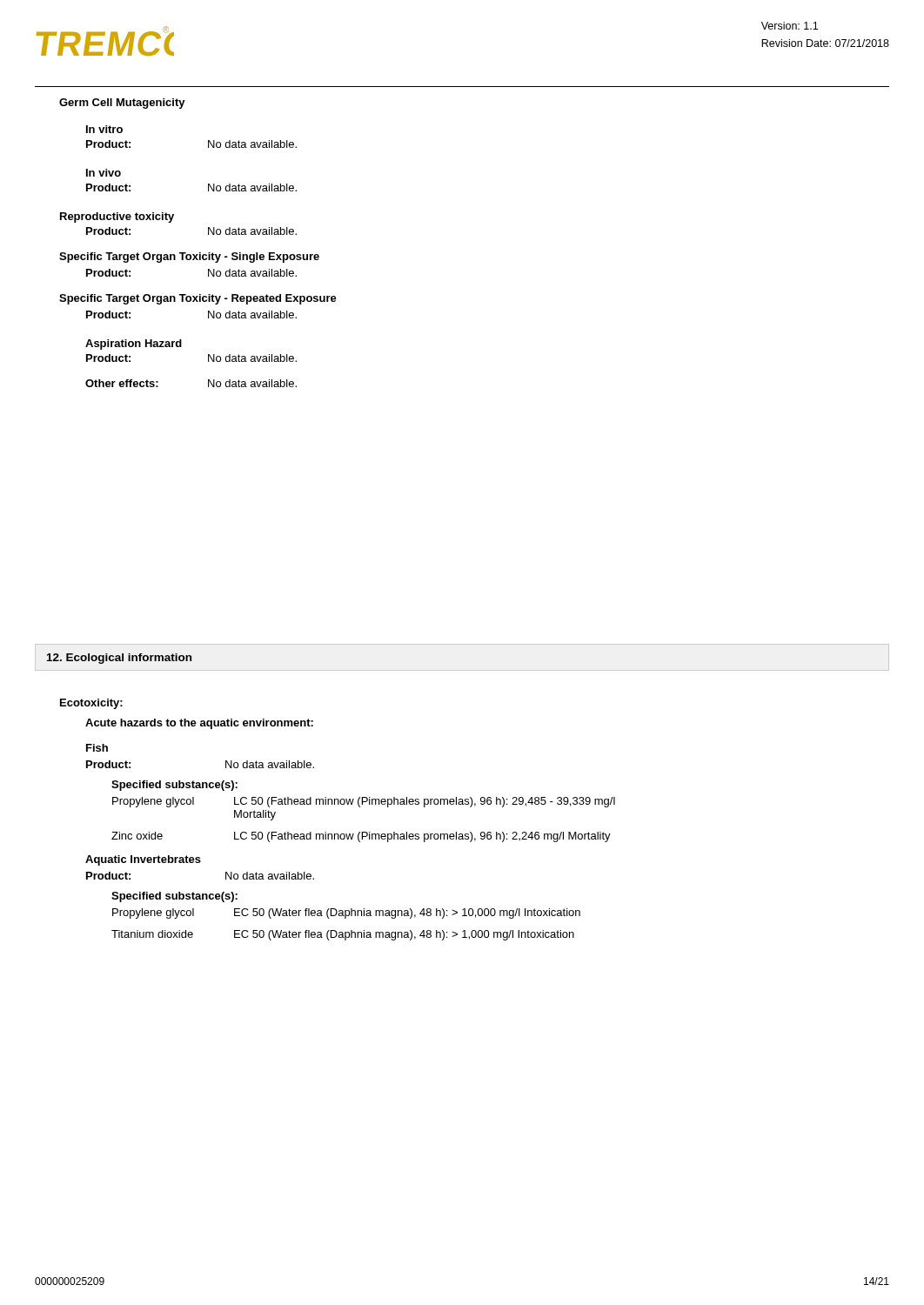The image size is (924, 1305).
Task: Point to the element starting "Specific Target Organ Toxicity - Repeated Exposure Product:"
Action: point(198,299)
